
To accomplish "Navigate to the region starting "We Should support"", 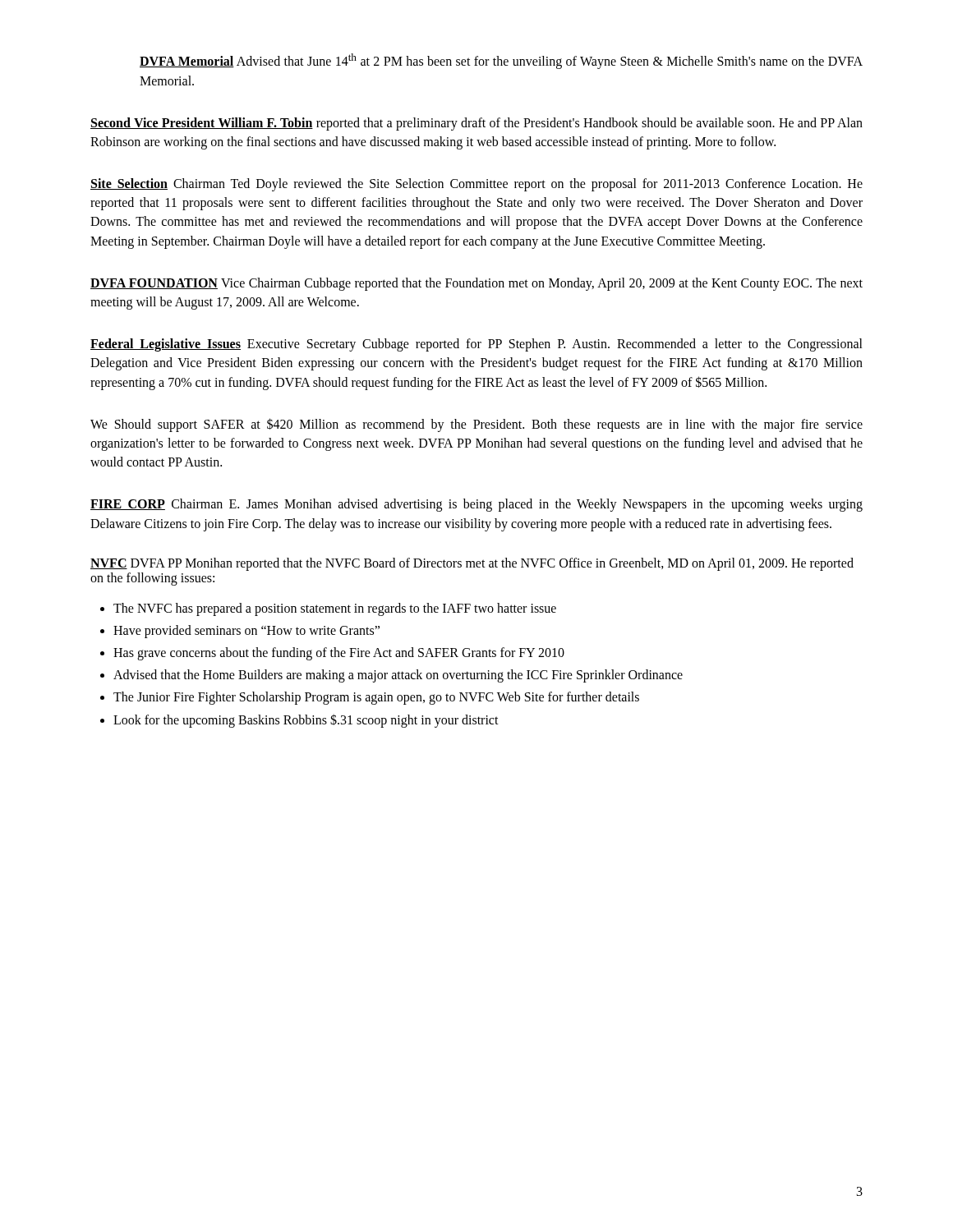I will click(476, 443).
